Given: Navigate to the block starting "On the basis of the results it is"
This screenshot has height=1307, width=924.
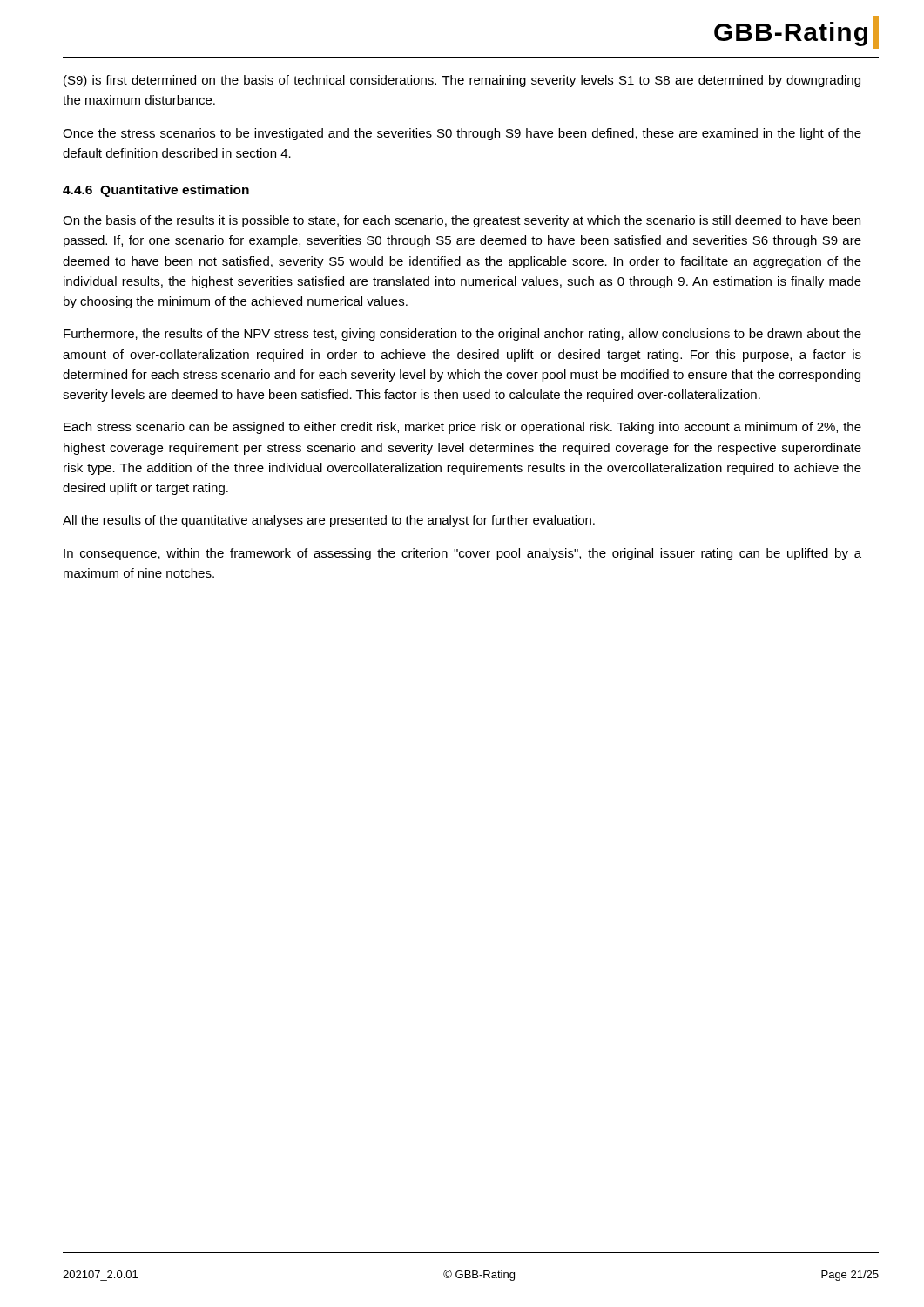Looking at the screenshot, I should click(x=462, y=261).
